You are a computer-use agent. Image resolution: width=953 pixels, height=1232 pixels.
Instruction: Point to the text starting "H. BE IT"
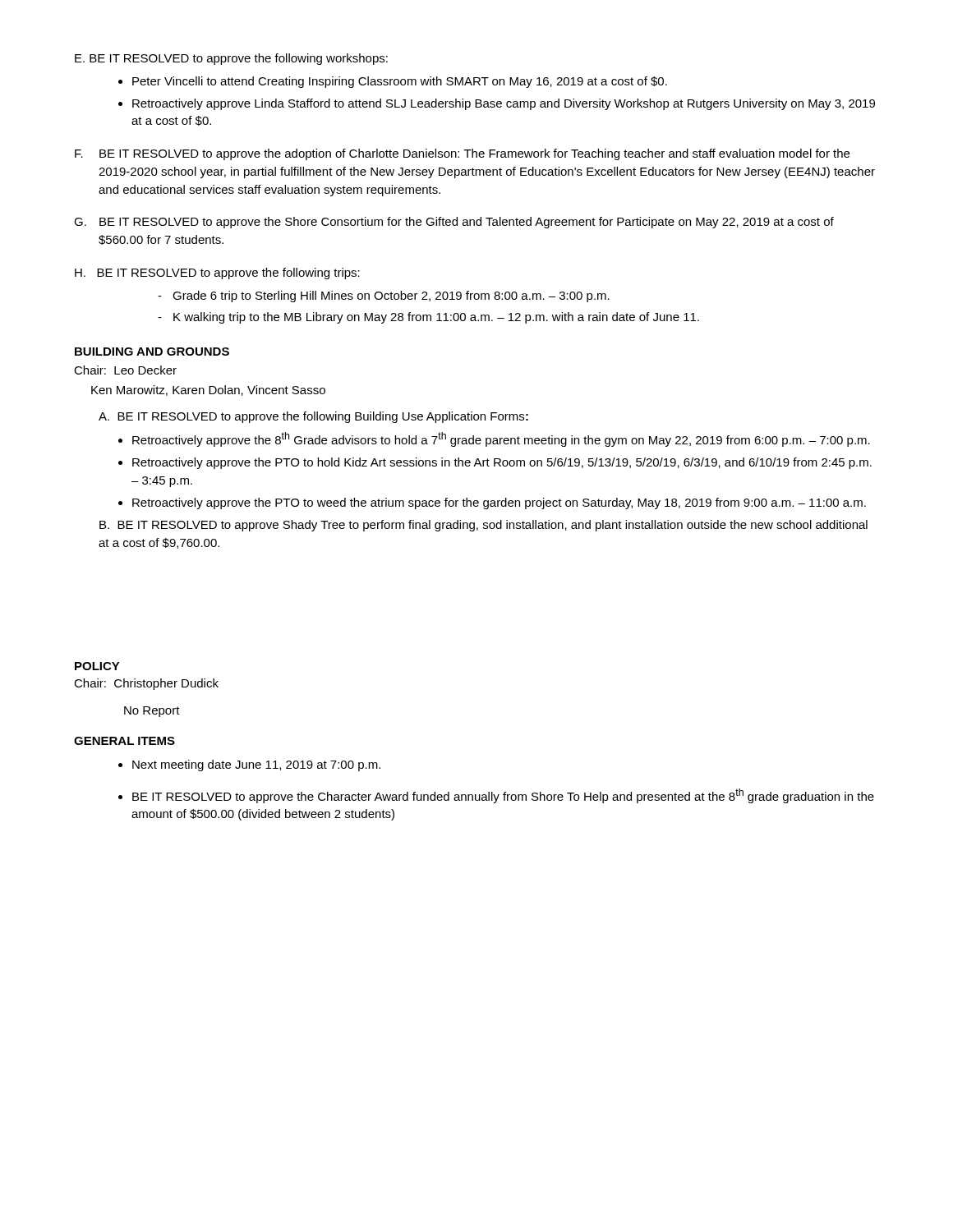(476, 295)
